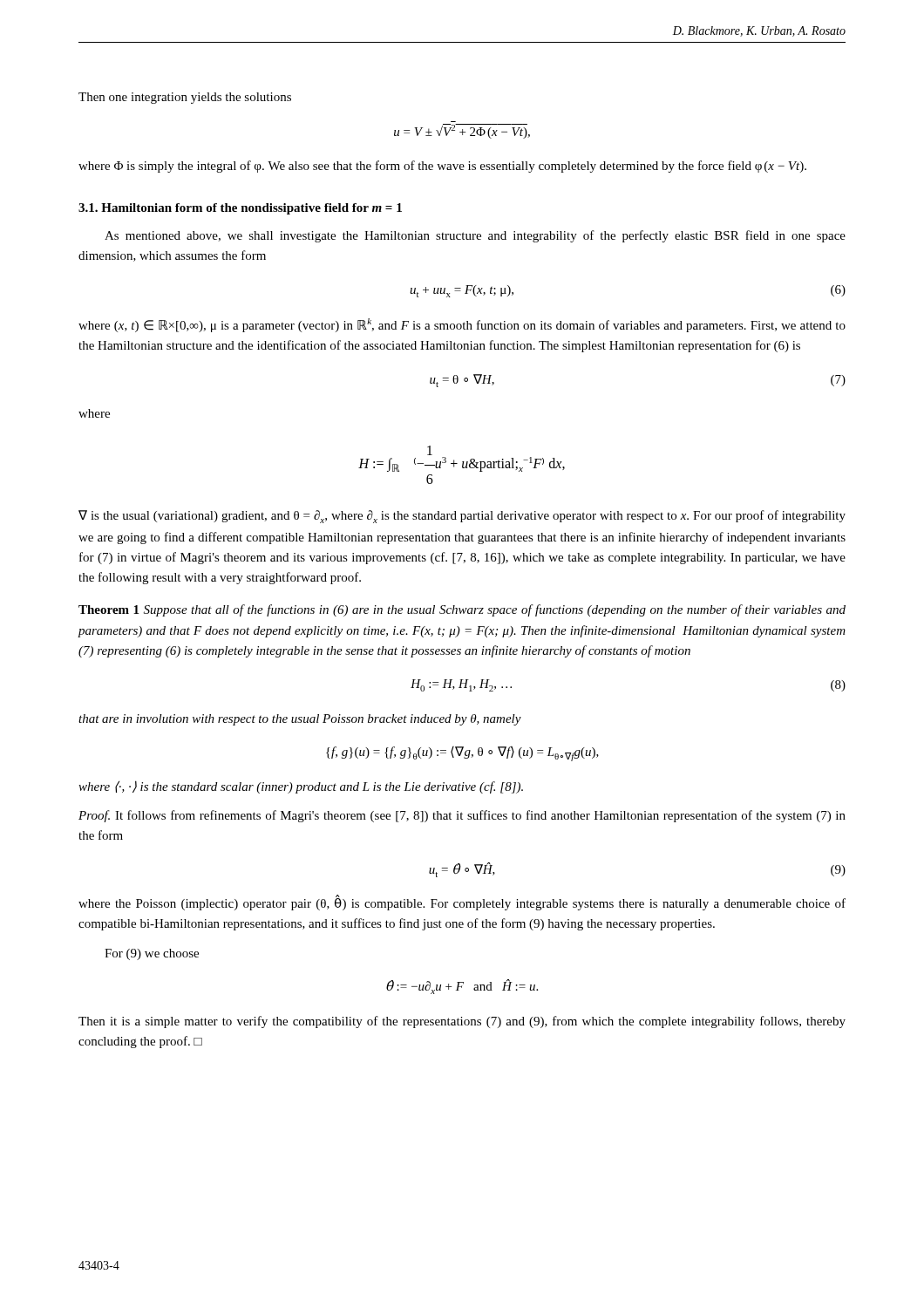Click on the block starting "u = V ±"
Viewport: 924px width, 1308px height.
click(x=462, y=131)
